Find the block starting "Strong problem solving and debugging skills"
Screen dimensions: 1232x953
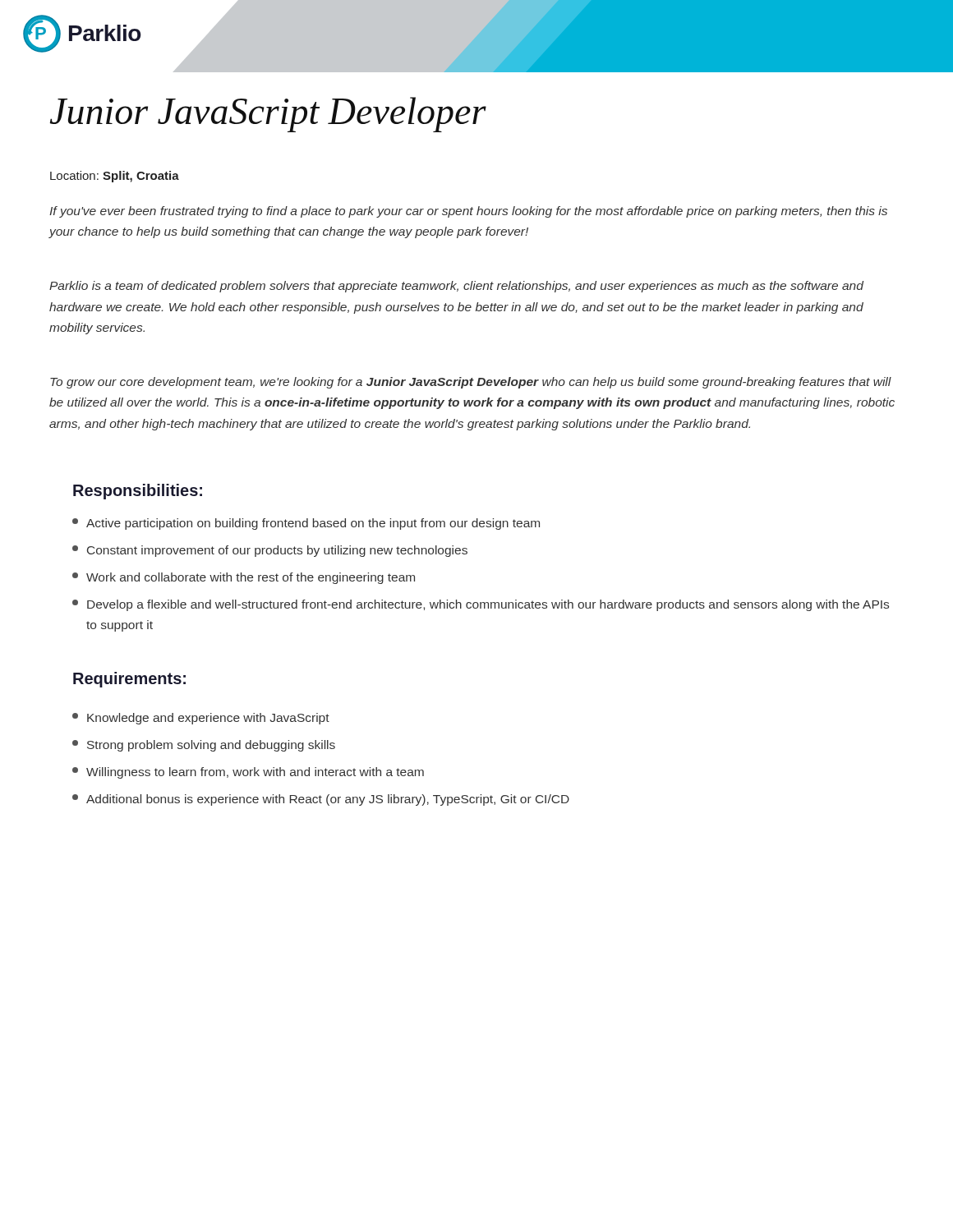coord(204,746)
